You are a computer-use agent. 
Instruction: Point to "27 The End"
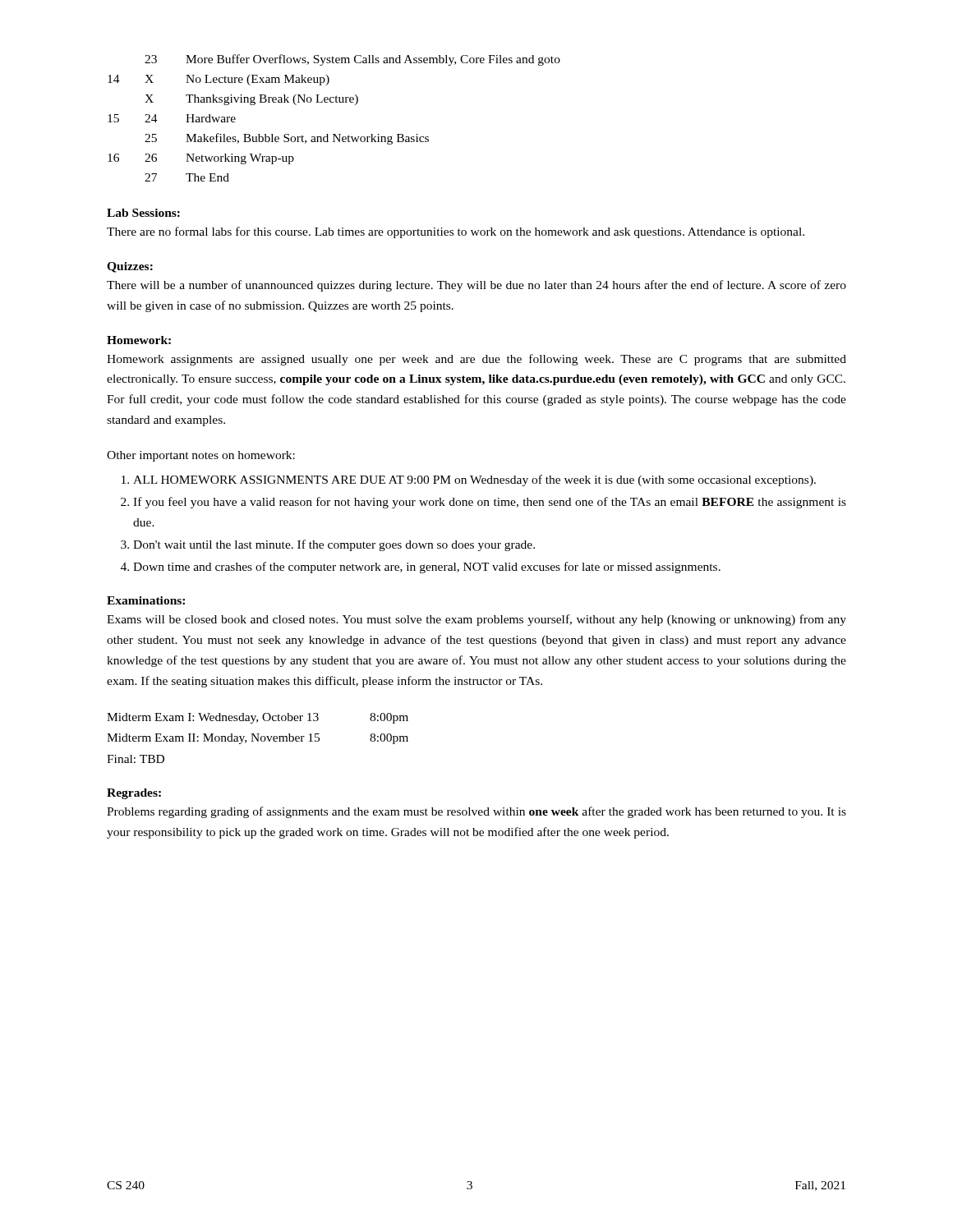[187, 177]
